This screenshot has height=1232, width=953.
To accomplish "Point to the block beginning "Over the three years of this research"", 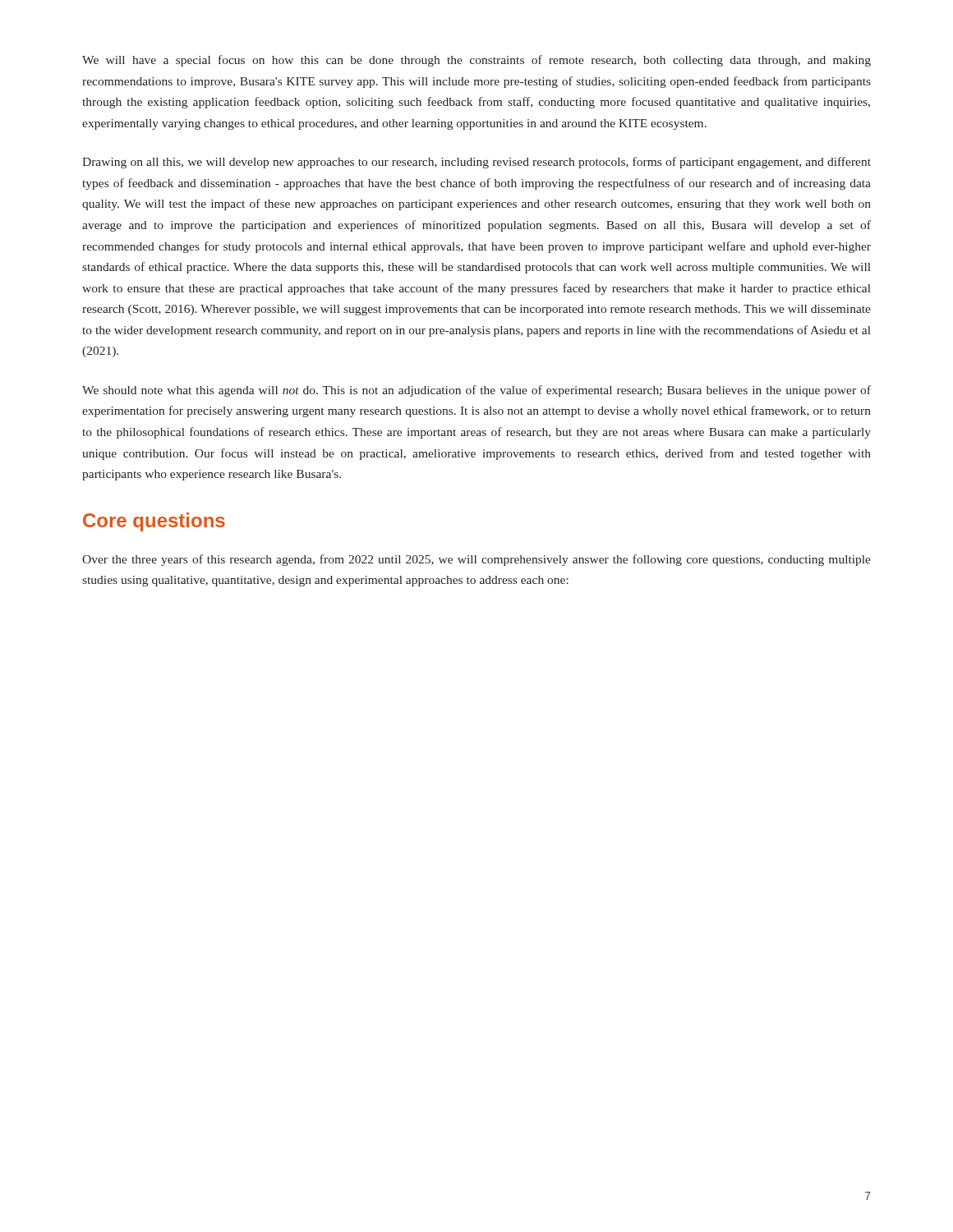I will 476,569.
